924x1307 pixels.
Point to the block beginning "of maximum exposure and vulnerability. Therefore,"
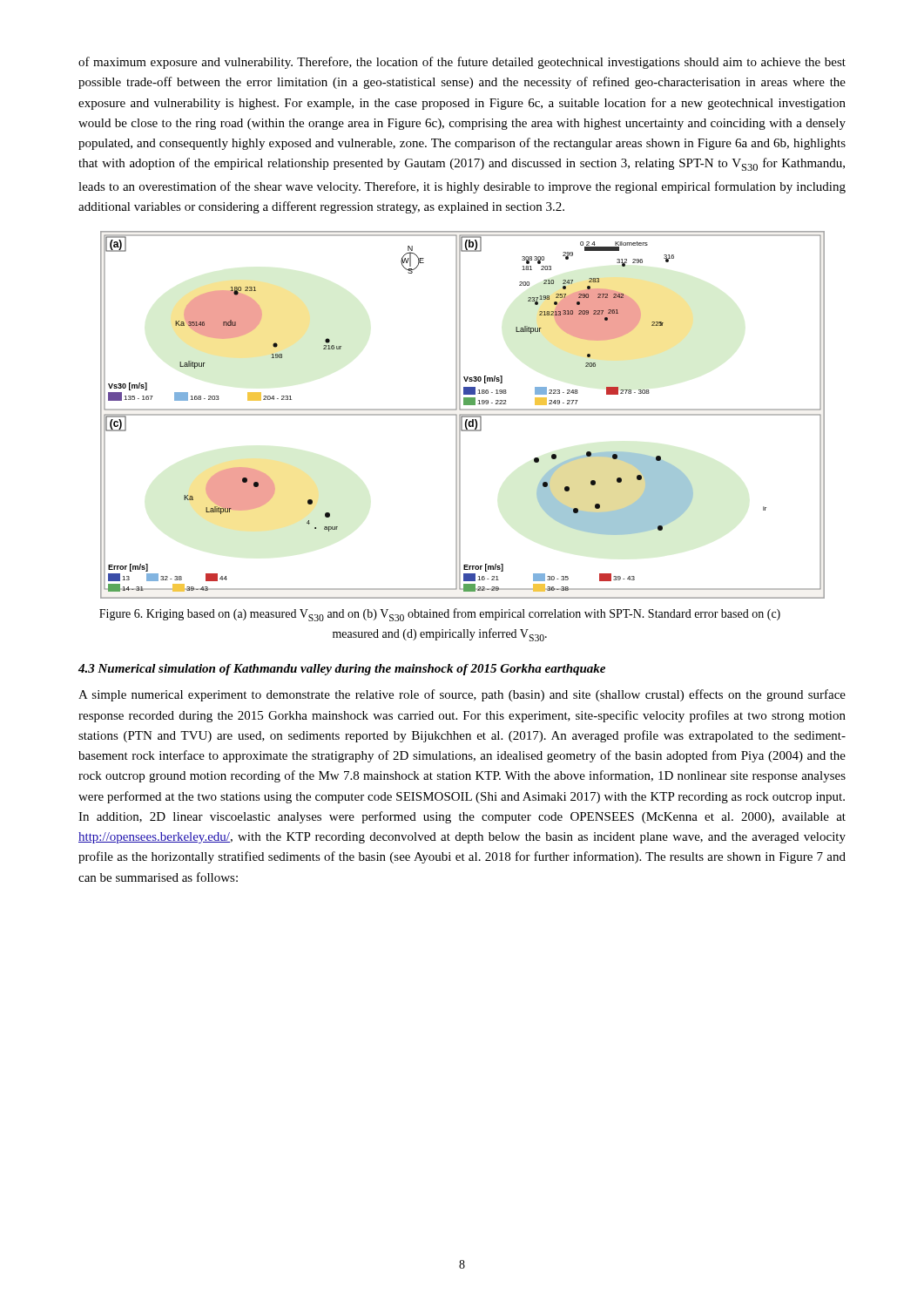click(462, 134)
